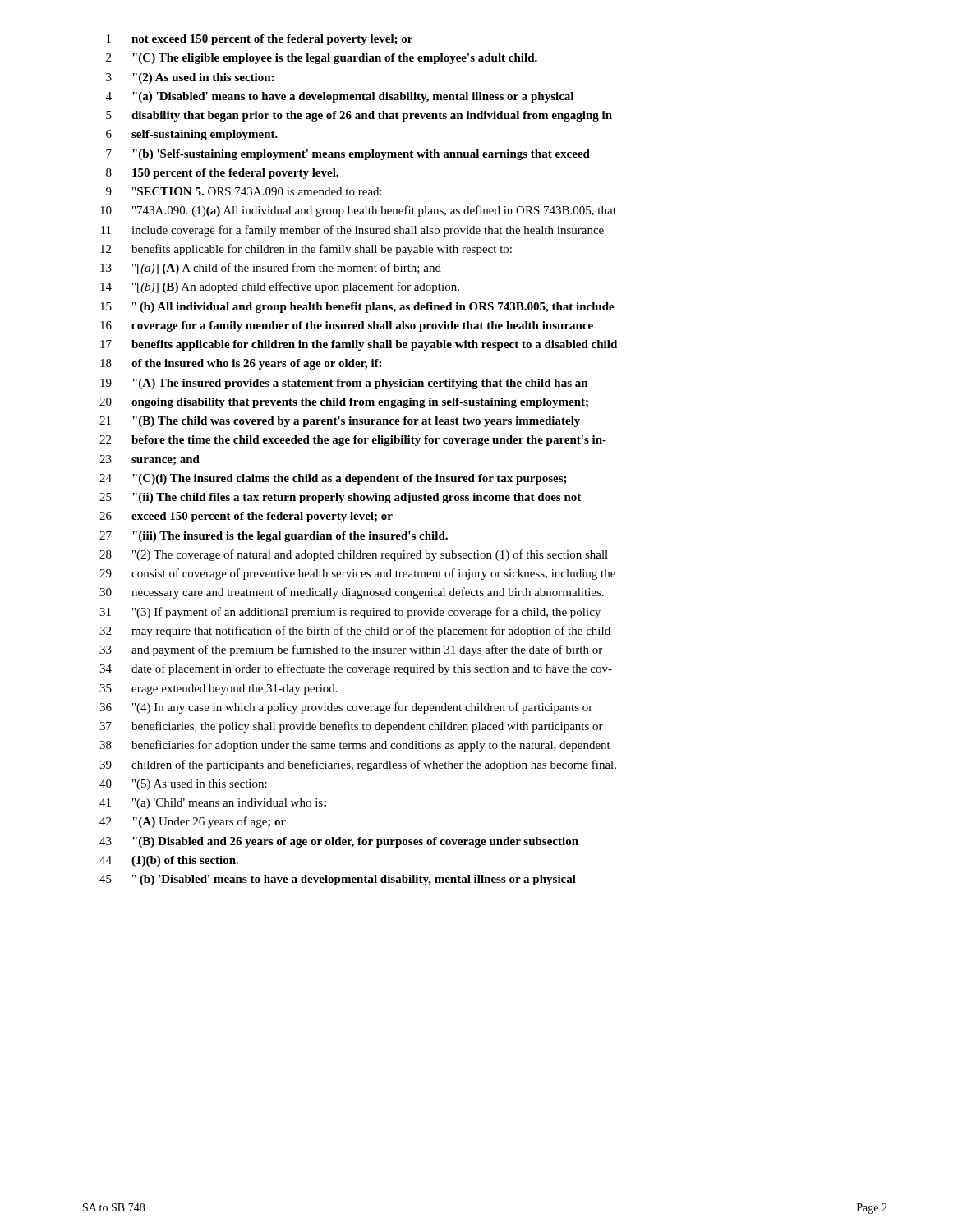953x1232 pixels.
Task: Select the list item that says "29 consist of coverage of preventive health services"
Action: [x=485, y=574]
